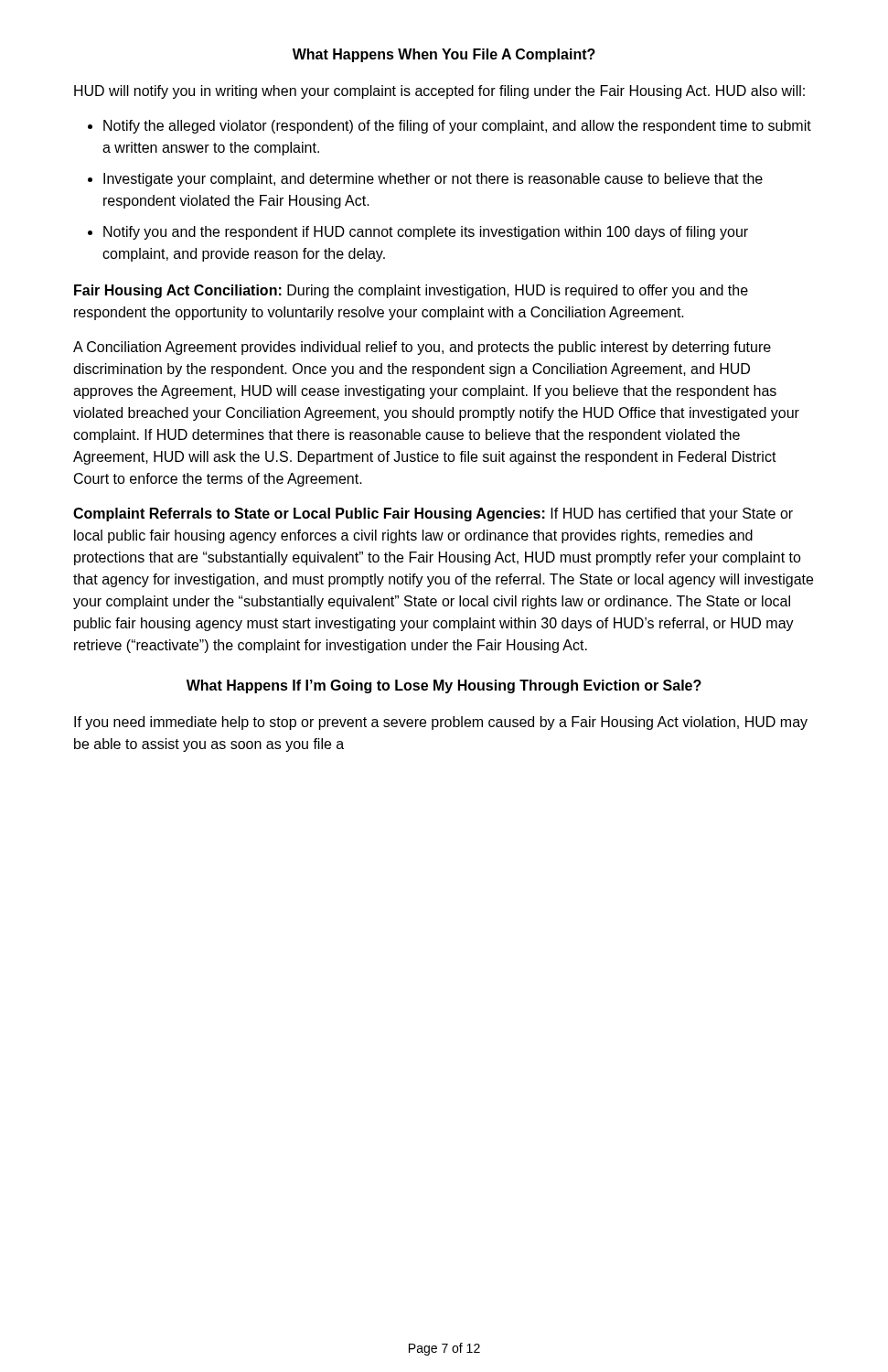888x1372 pixels.
Task: Click on the text block with the text "A Conciliation Agreement provides individual"
Action: pos(436,413)
